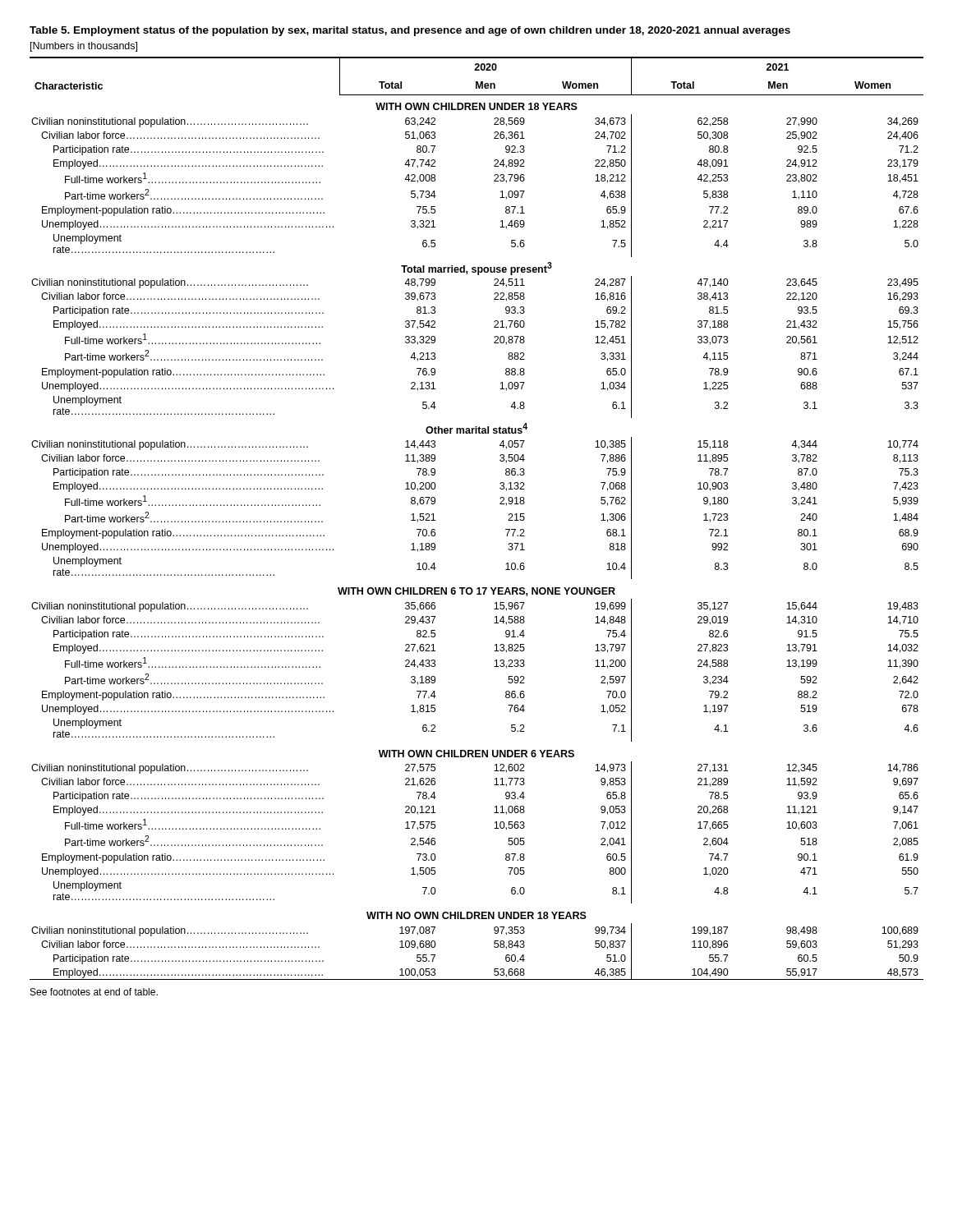This screenshot has width=953, height=1232.
Task: Find a table
Action: (476, 518)
